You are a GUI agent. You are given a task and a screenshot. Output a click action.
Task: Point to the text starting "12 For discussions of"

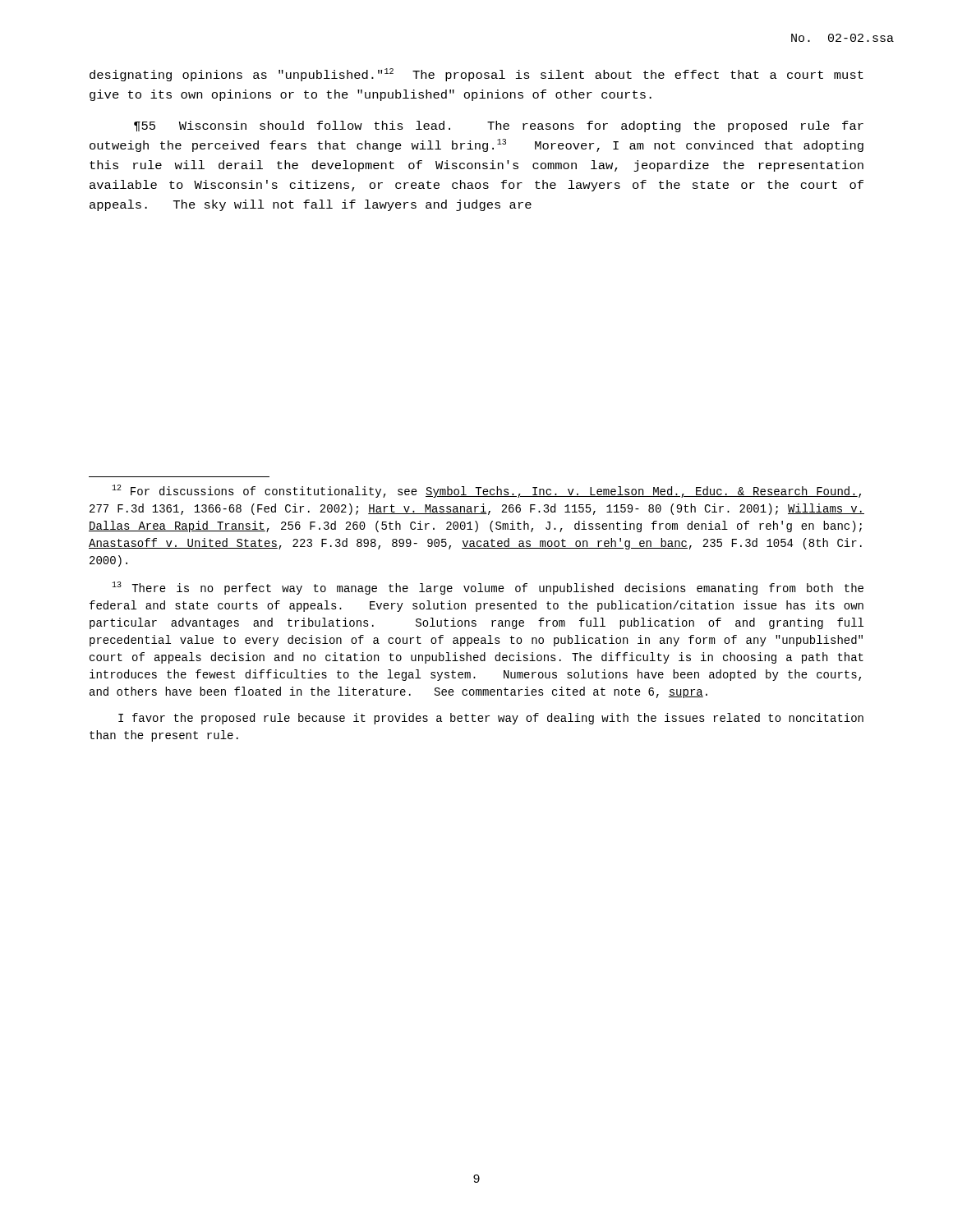(x=476, y=611)
